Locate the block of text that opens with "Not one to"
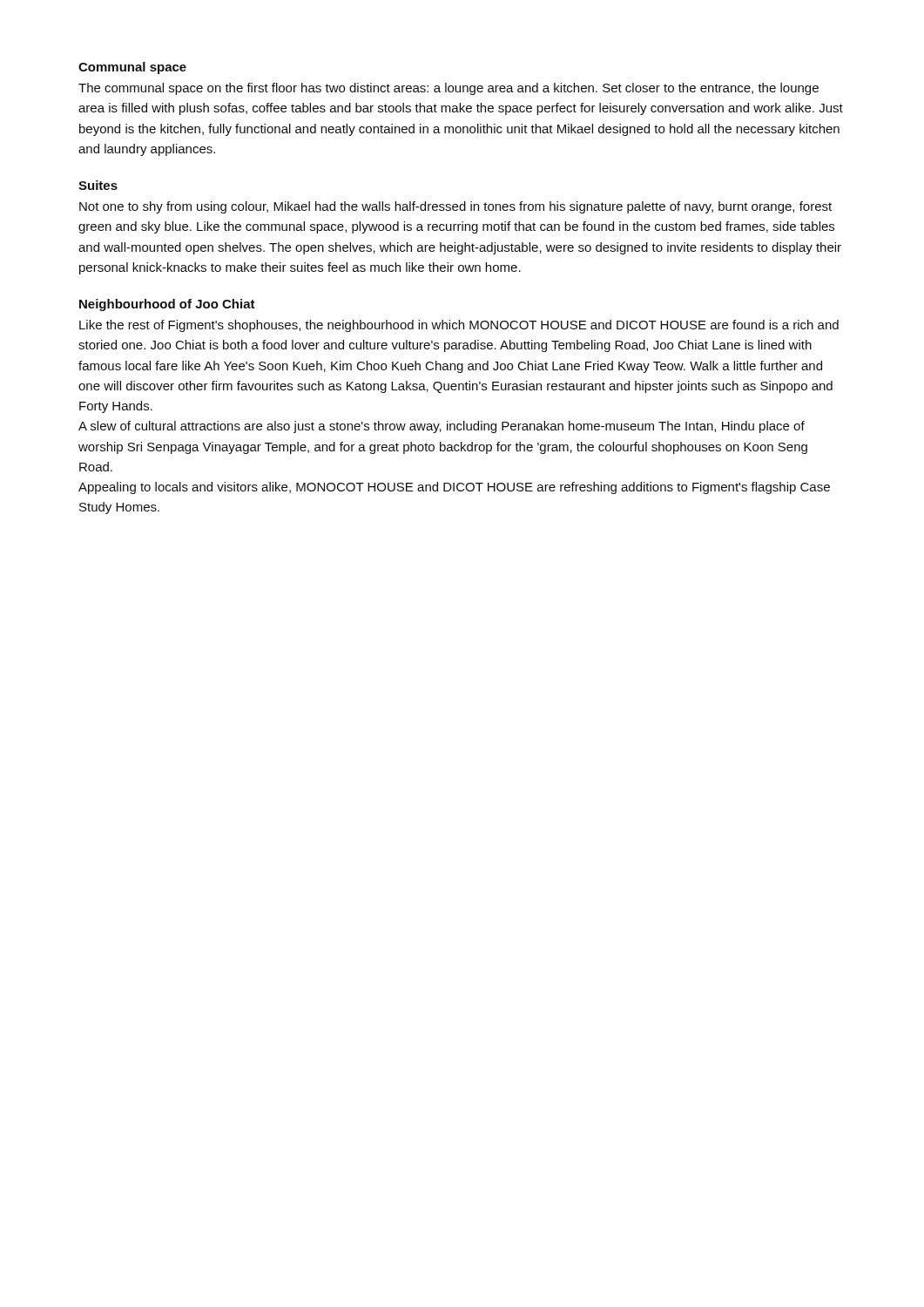Viewport: 924px width, 1307px height. tap(460, 236)
